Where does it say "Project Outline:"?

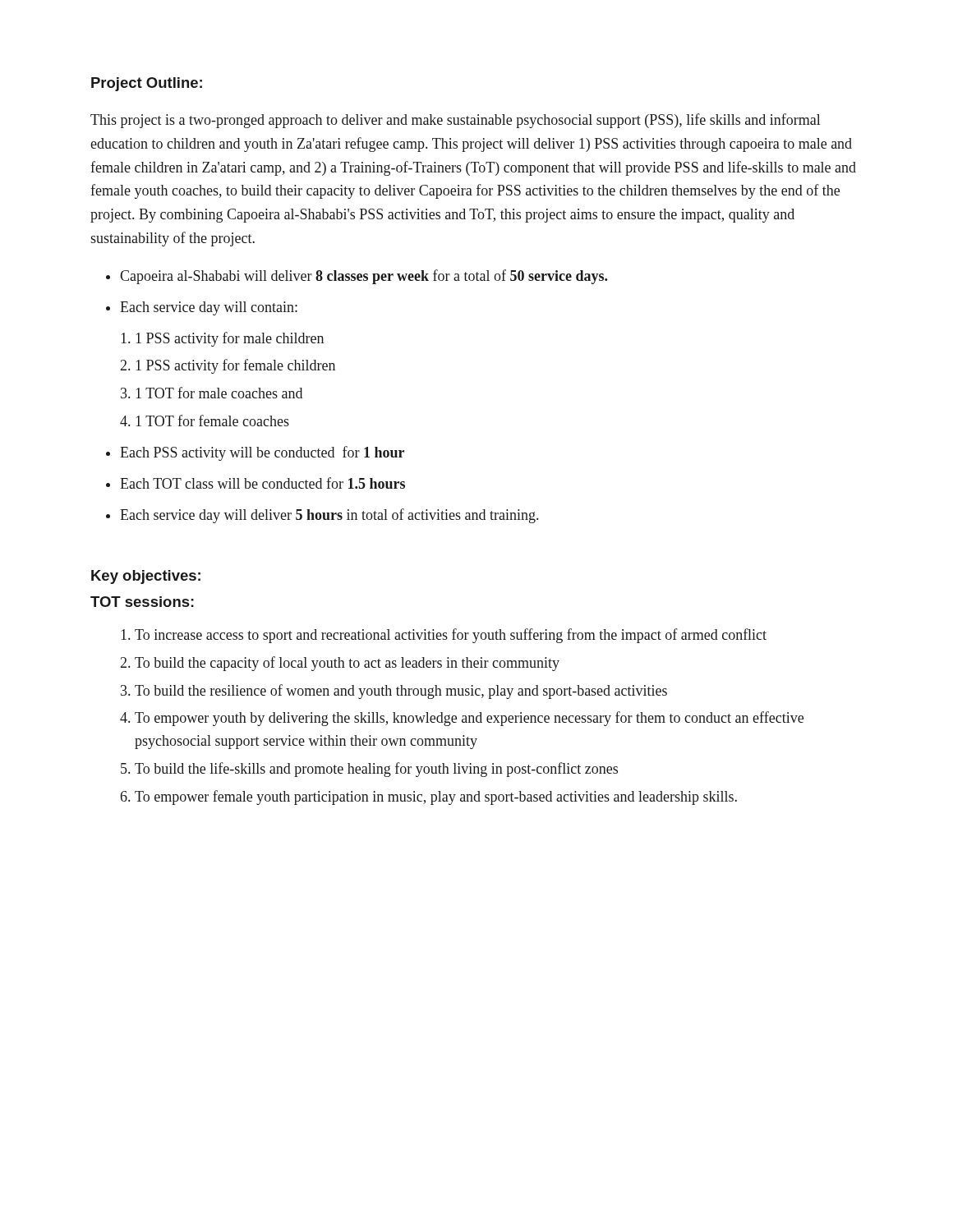147,83
